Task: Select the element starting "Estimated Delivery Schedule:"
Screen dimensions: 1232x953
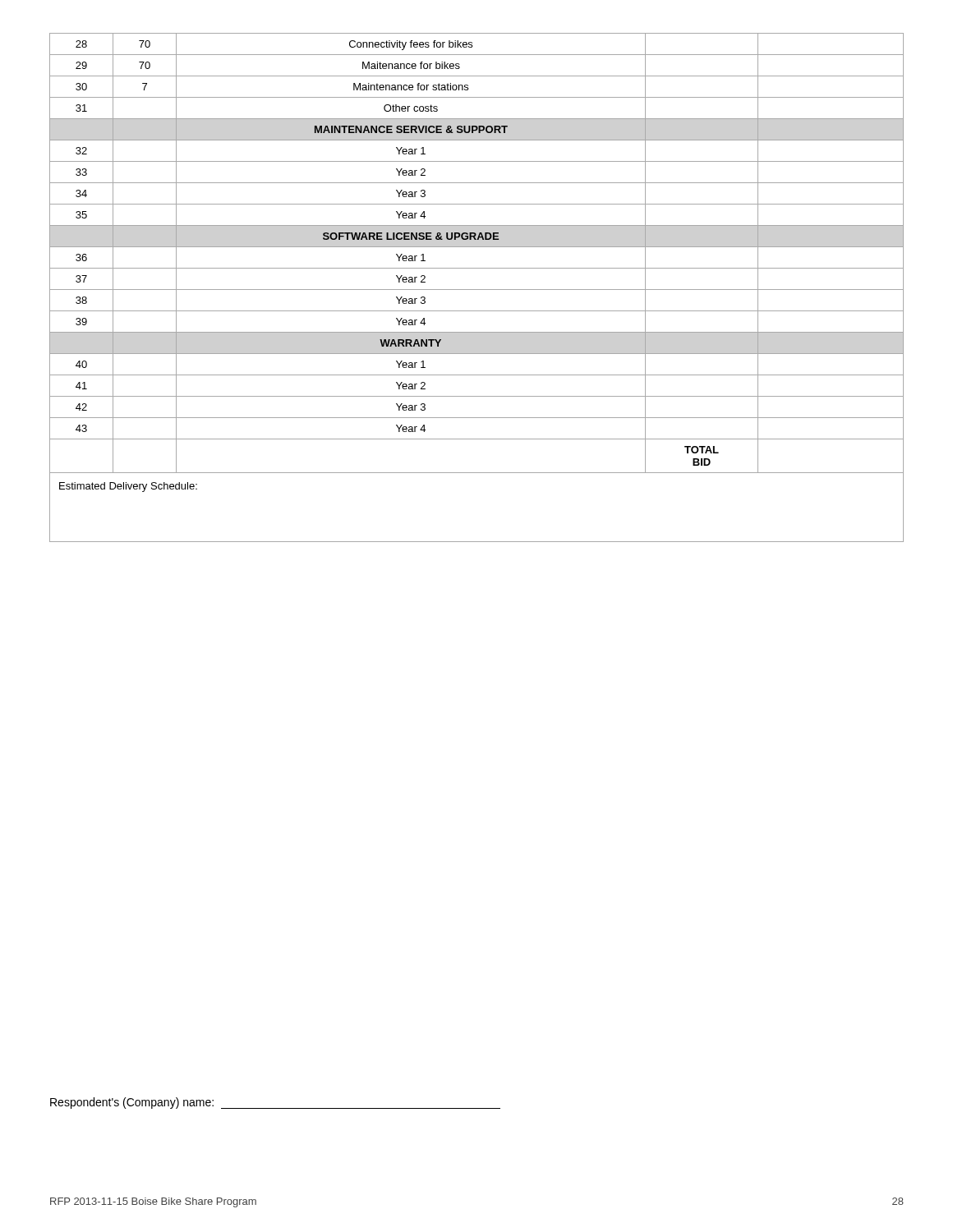Action: pyautogui.click(x=128, y=486)
